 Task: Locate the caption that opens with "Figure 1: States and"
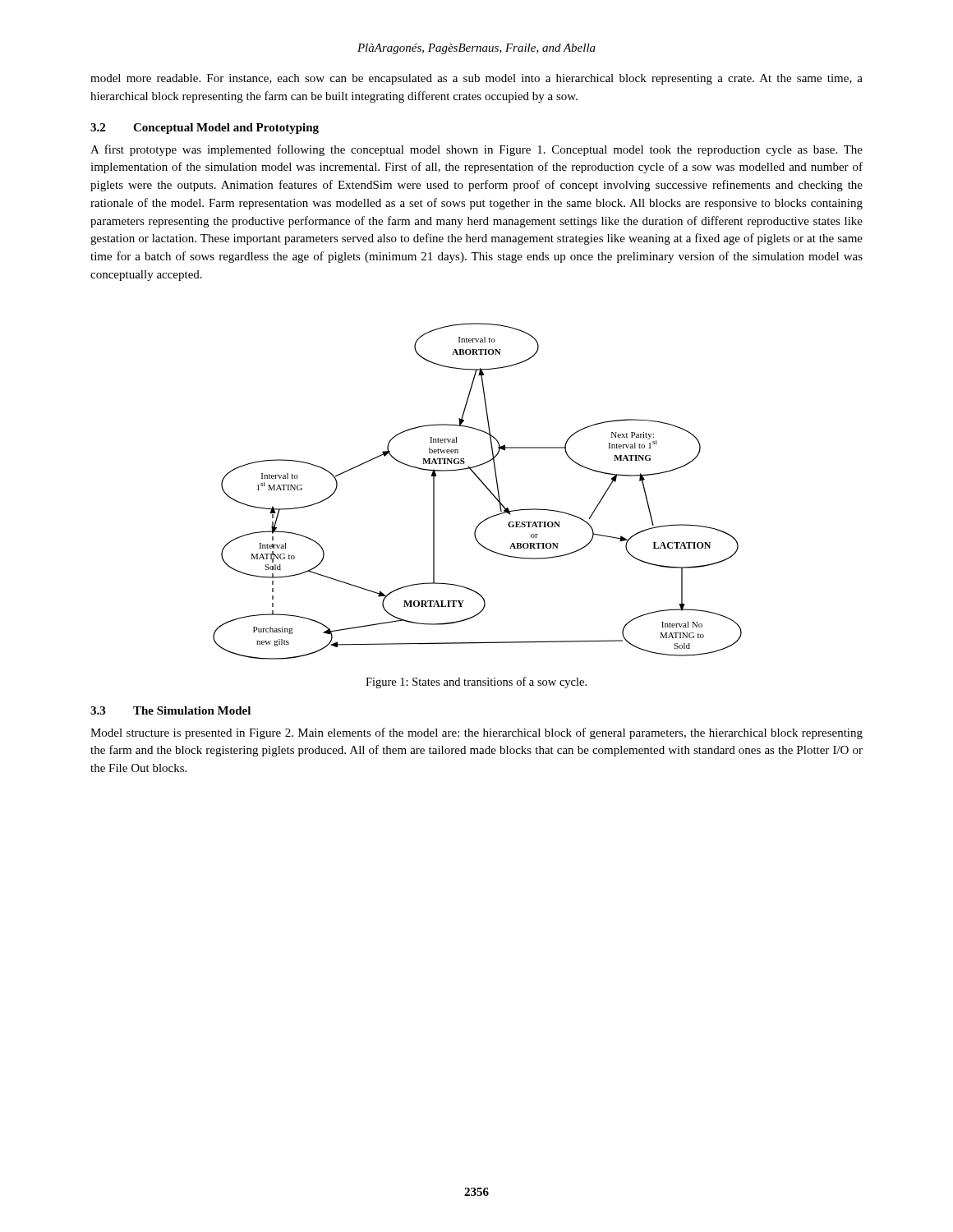click(x=476, y=681)
